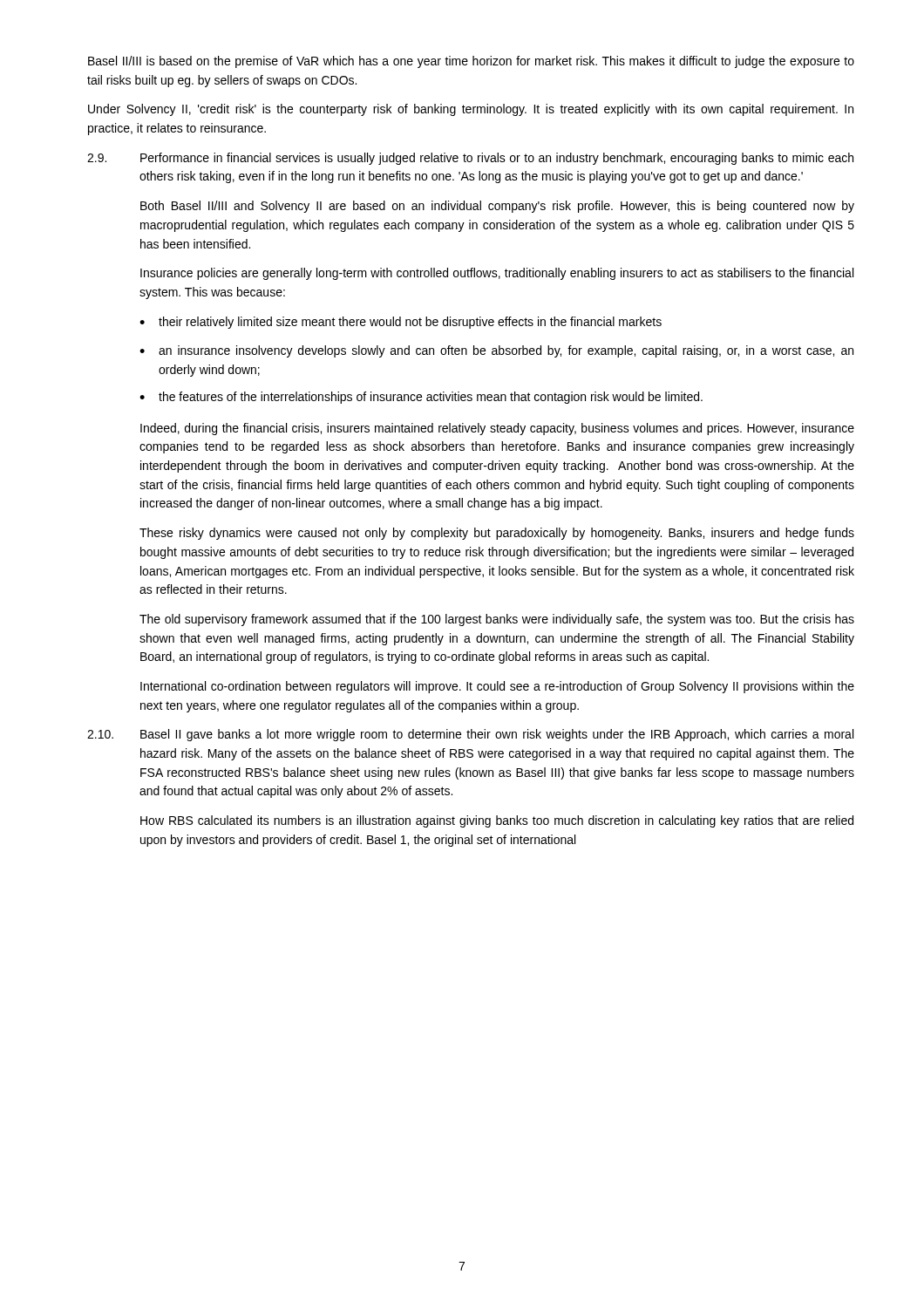Click on the passage starting "• their relatively limited size"
This screenshot has height=1308, width=924.
point(497,323)
